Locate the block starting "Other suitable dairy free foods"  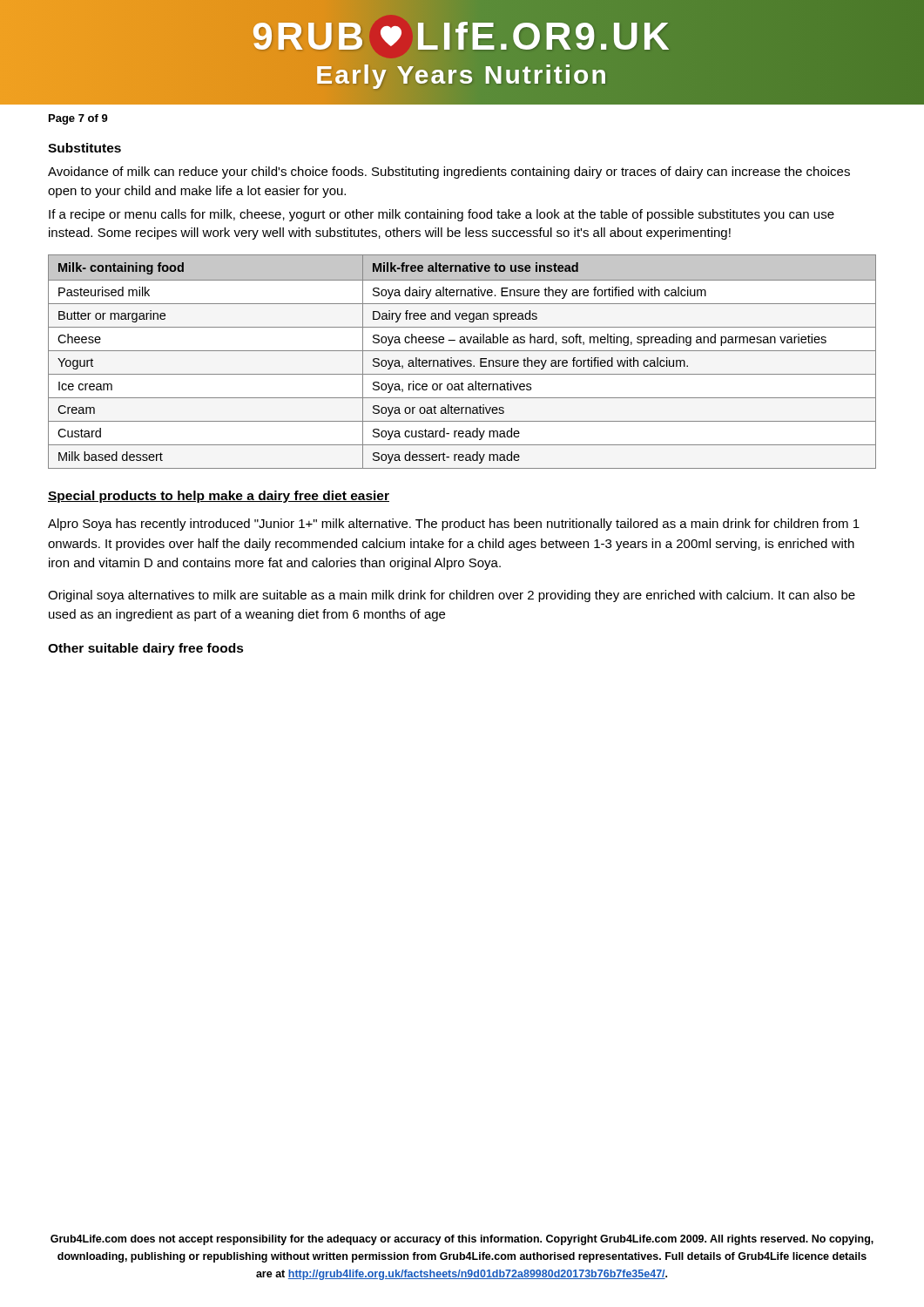pos(146,647)
